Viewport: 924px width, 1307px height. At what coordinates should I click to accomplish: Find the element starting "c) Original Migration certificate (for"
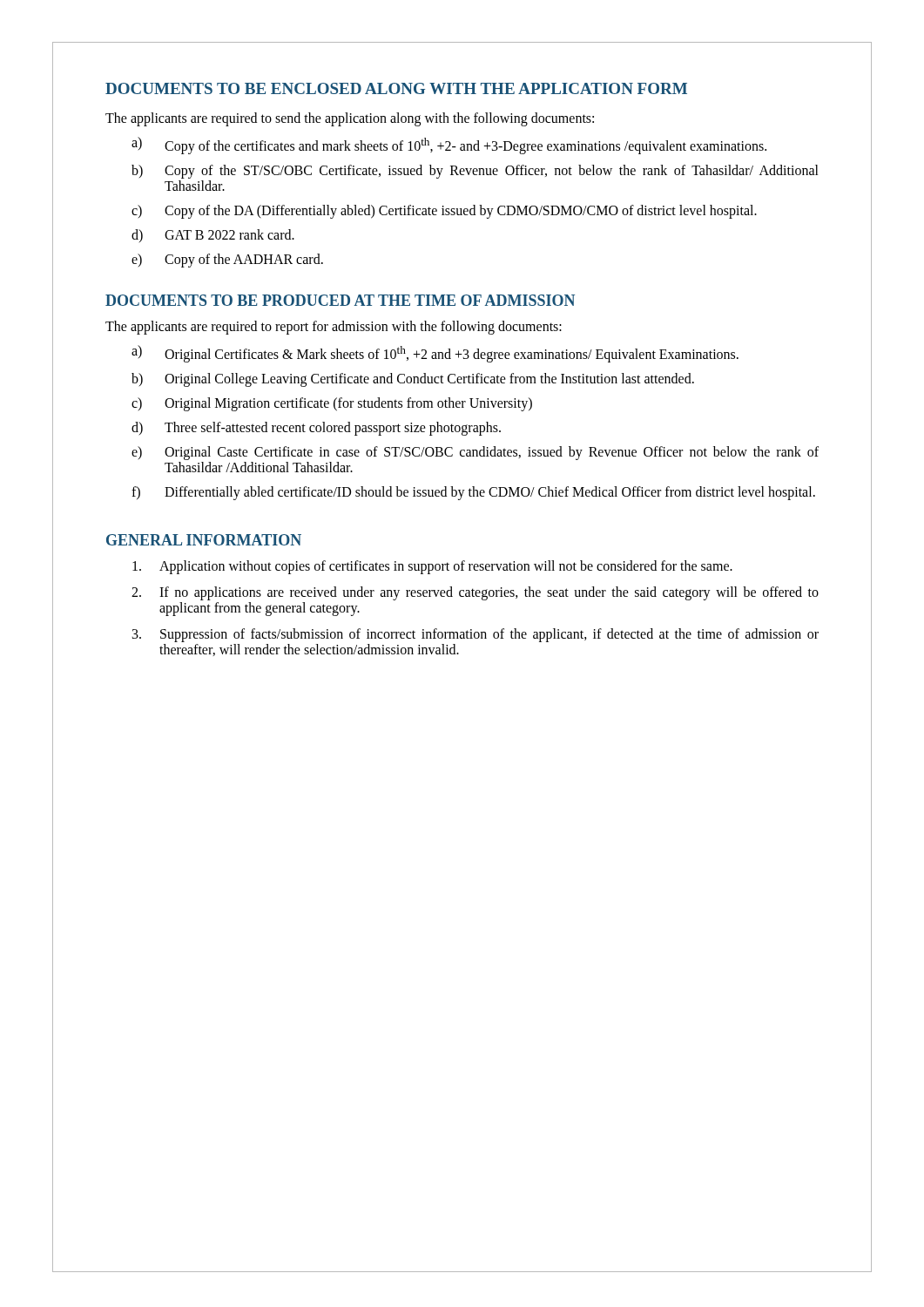point(475,404)
